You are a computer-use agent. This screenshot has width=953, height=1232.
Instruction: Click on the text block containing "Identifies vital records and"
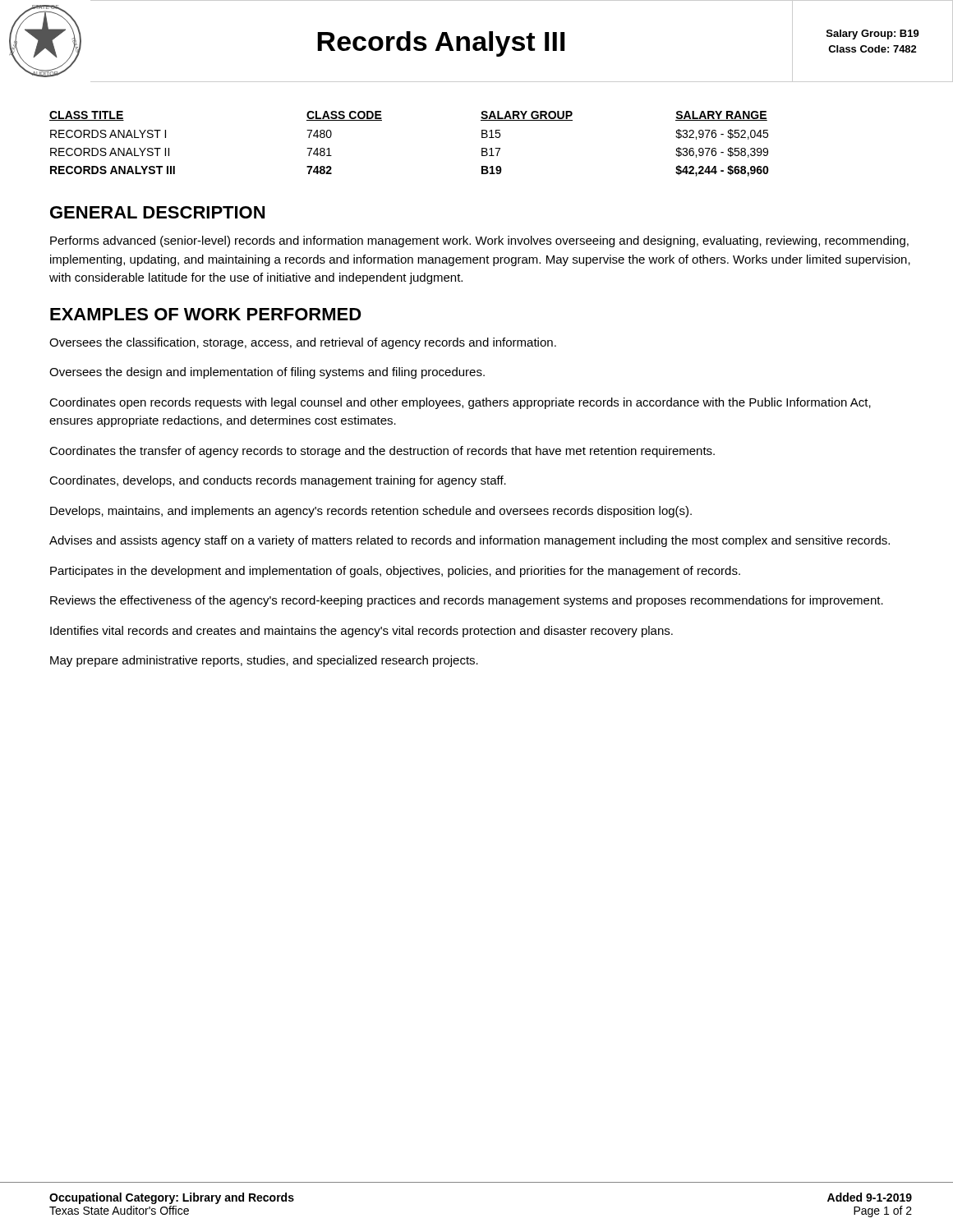(x=361, y=630)
